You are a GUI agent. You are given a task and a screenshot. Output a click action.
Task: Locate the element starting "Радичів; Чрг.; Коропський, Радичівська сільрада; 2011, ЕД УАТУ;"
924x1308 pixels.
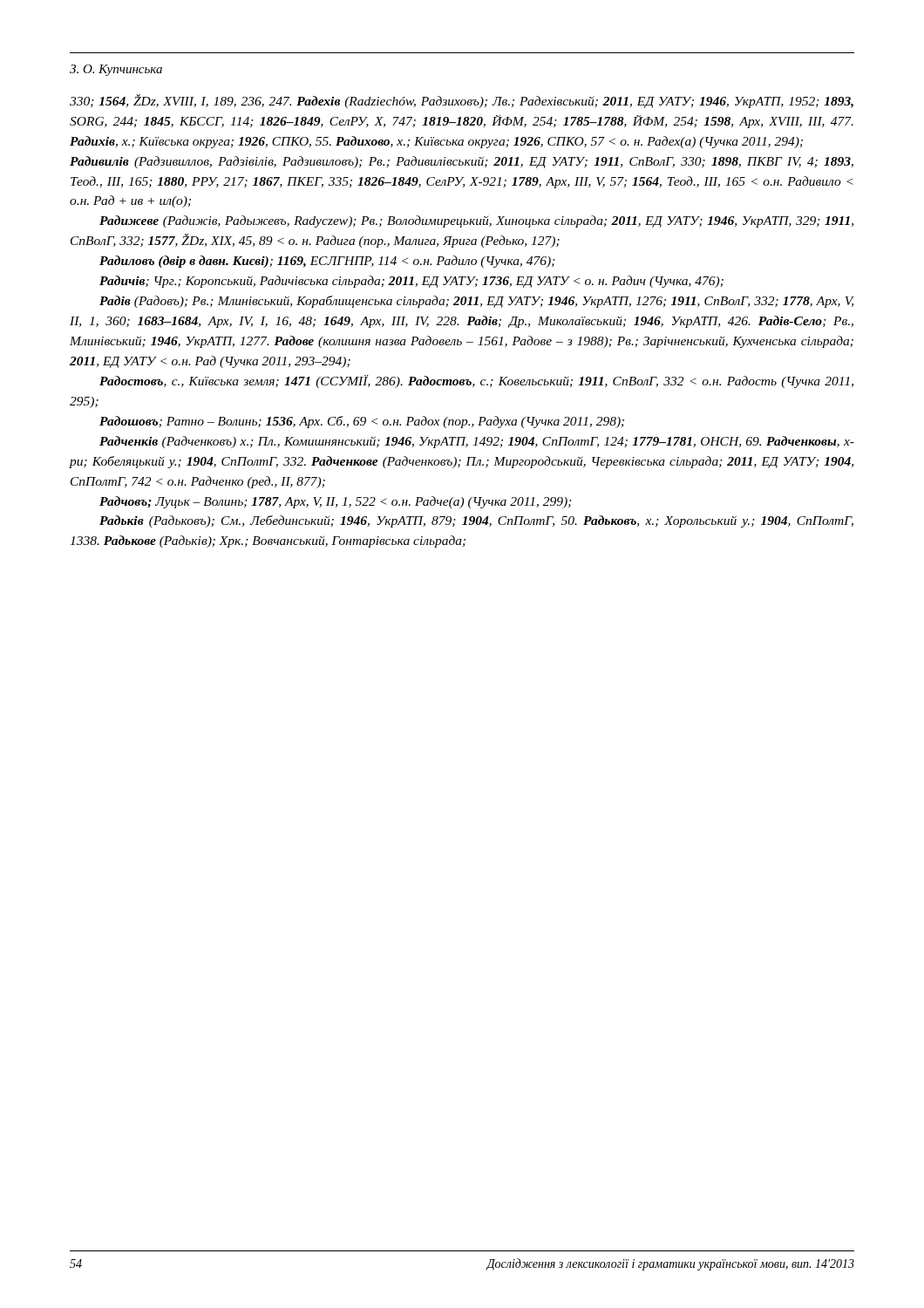pos(412,281)
